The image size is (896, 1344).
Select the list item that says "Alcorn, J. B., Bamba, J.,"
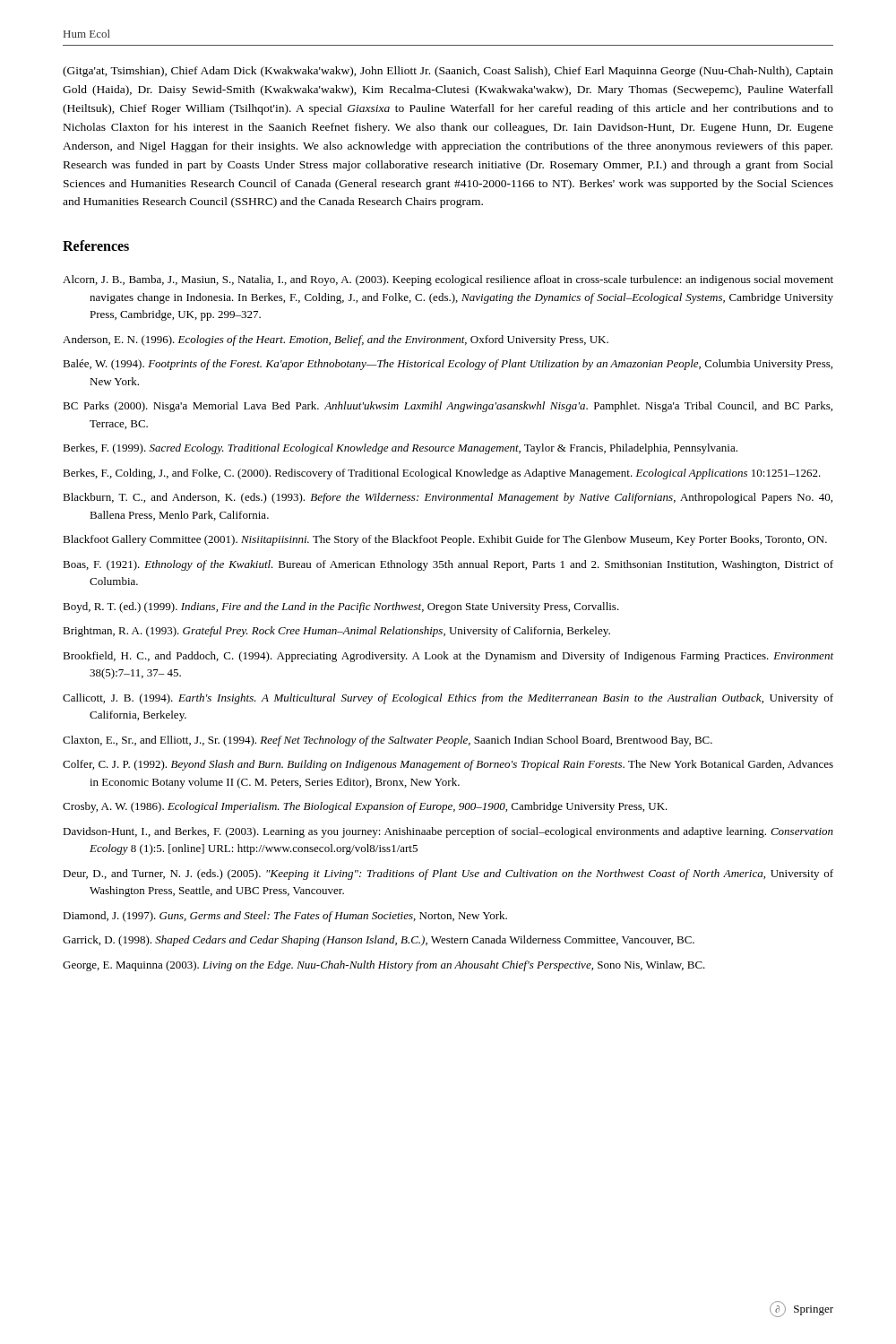coord(448,297)
